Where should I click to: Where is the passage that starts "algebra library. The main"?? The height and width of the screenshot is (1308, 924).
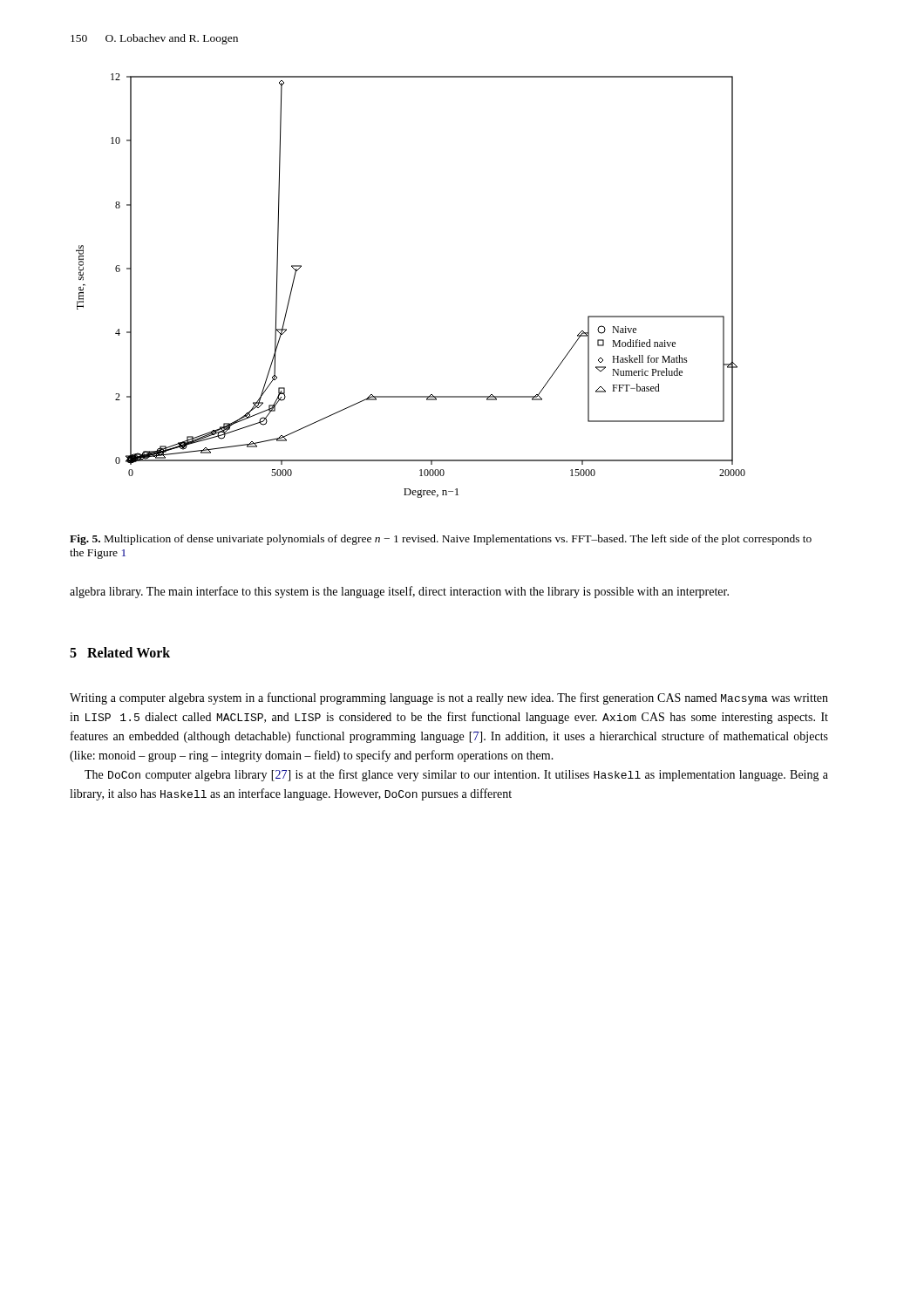400,592
